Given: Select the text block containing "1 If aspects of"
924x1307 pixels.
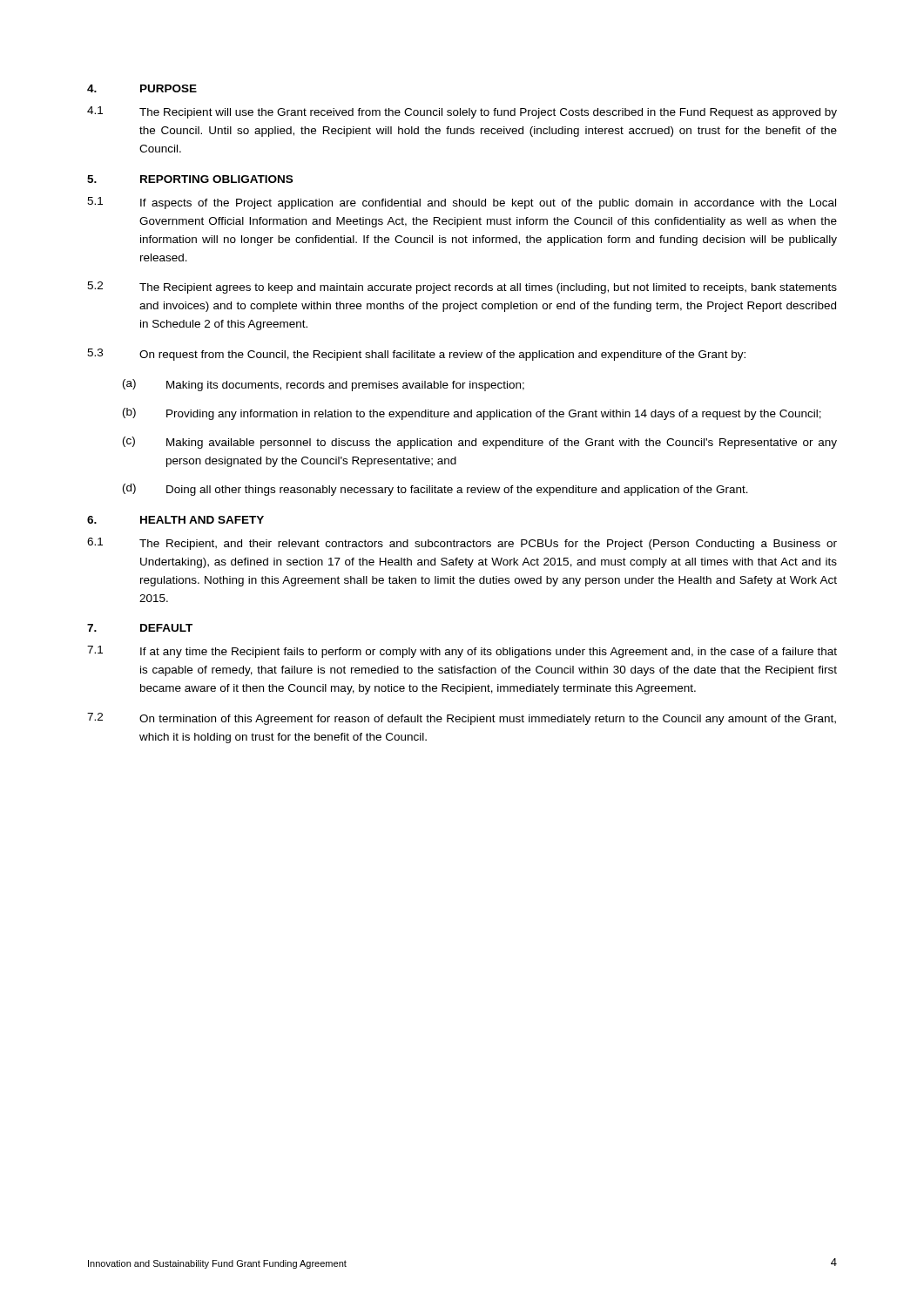Looking at the screenshot, I should [462, 231].
